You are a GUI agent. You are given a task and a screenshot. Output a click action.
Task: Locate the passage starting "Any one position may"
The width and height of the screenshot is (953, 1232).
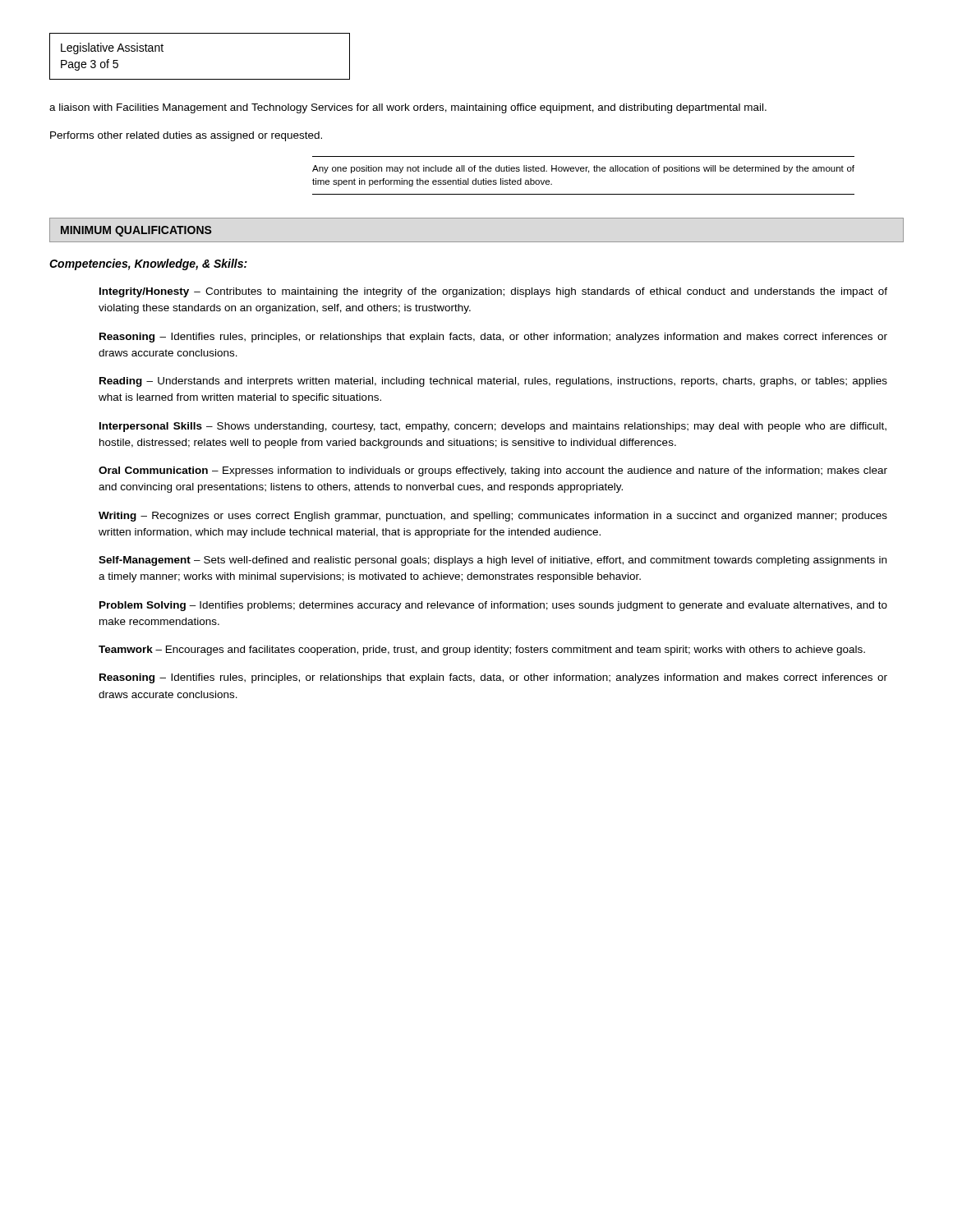[x=583, y=175]
